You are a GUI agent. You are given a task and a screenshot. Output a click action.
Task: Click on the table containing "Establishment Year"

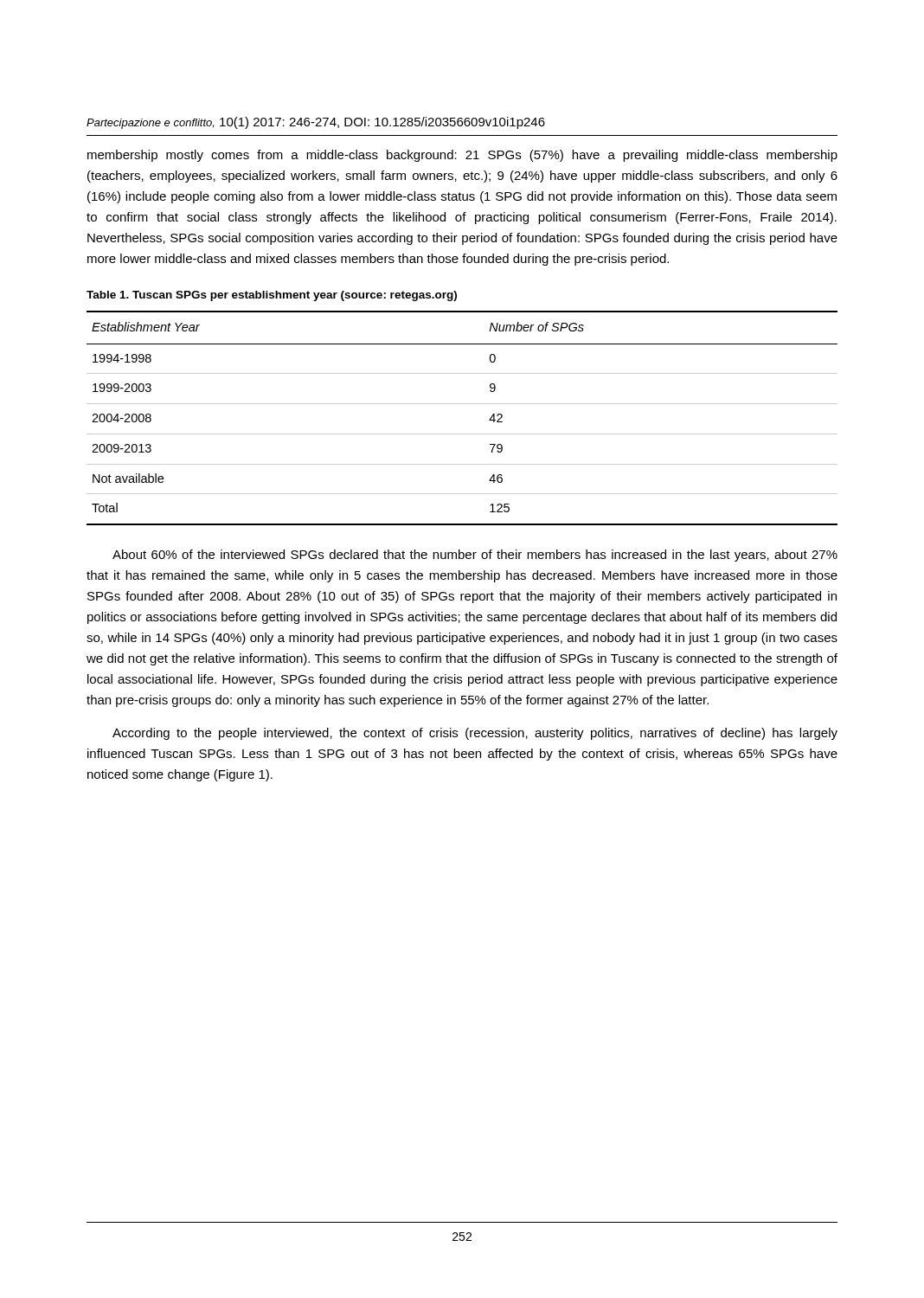pyautogui.click(x=462, y=418)
